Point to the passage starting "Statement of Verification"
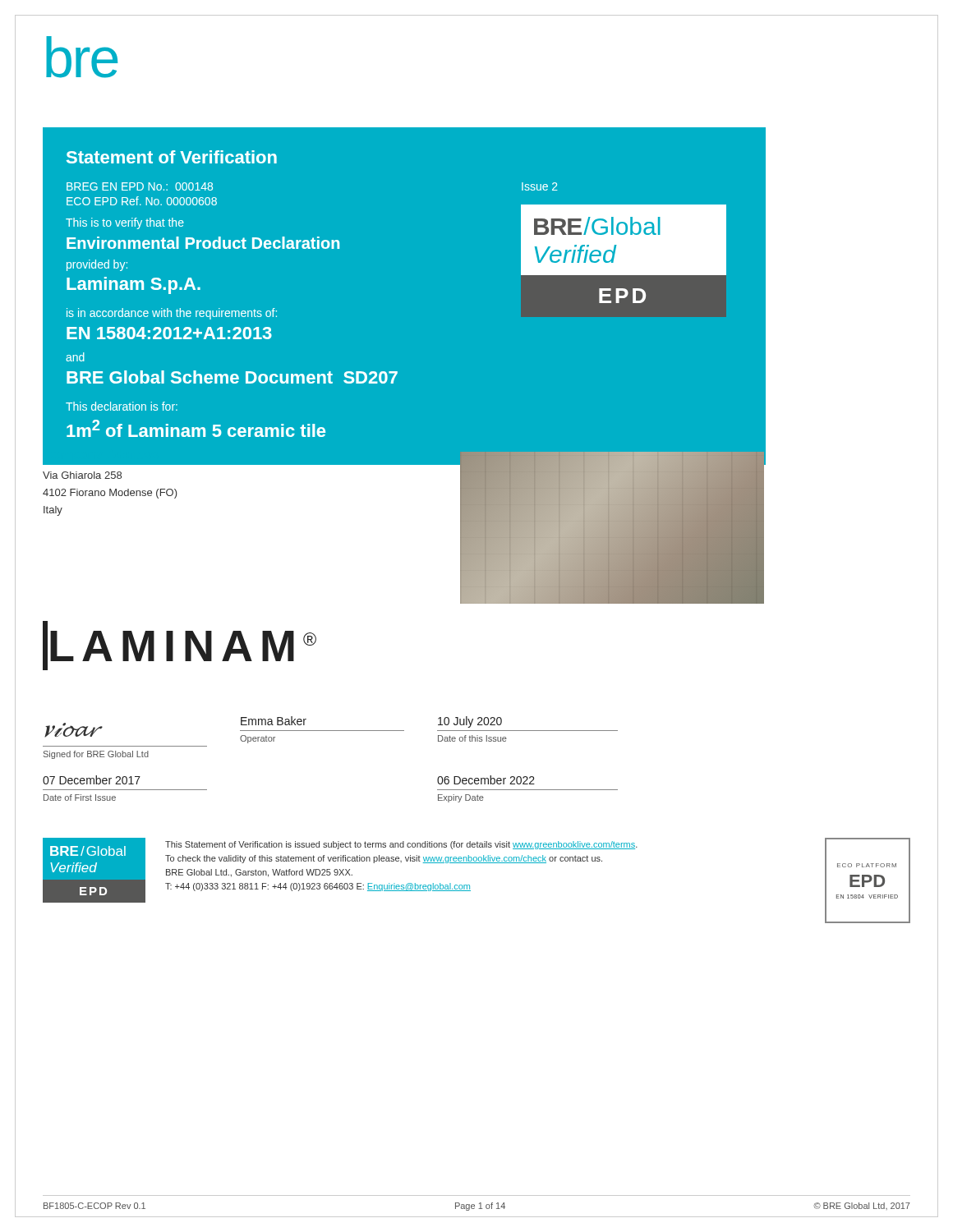 172,157
